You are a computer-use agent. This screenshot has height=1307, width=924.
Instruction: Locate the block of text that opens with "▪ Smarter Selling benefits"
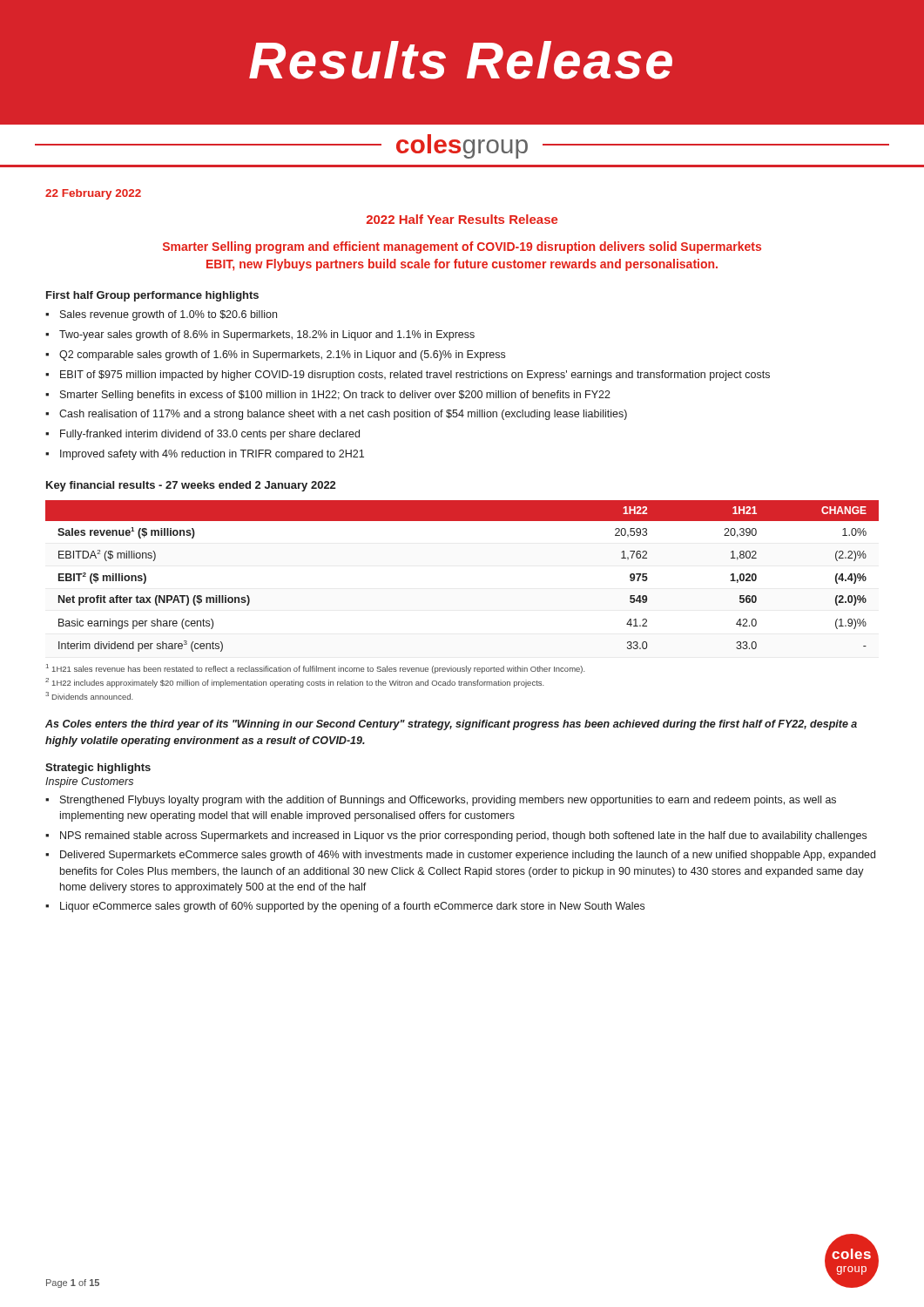(462, 395)
